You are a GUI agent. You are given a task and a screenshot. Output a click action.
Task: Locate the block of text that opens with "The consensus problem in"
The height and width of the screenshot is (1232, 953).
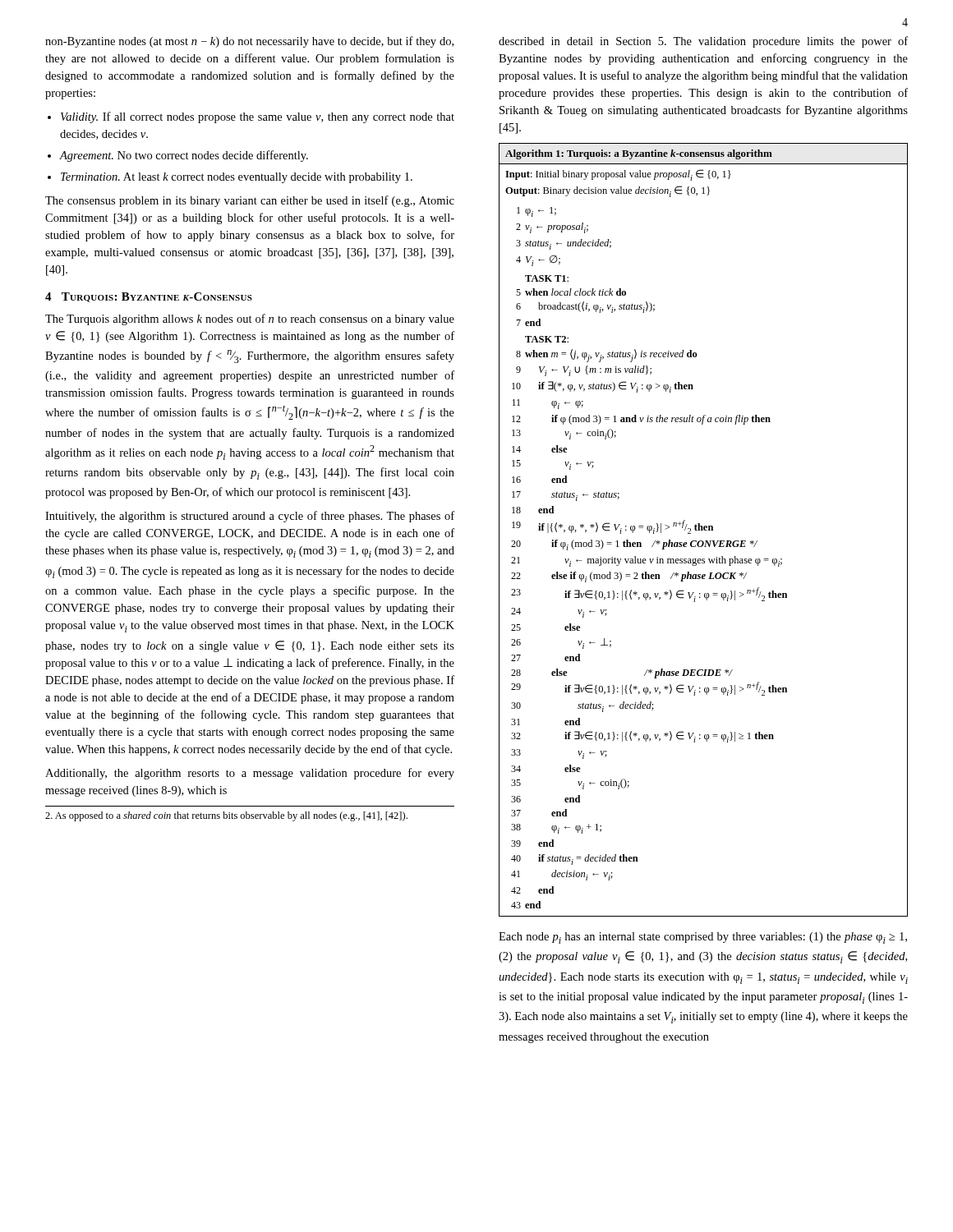[x=250, y=235]
